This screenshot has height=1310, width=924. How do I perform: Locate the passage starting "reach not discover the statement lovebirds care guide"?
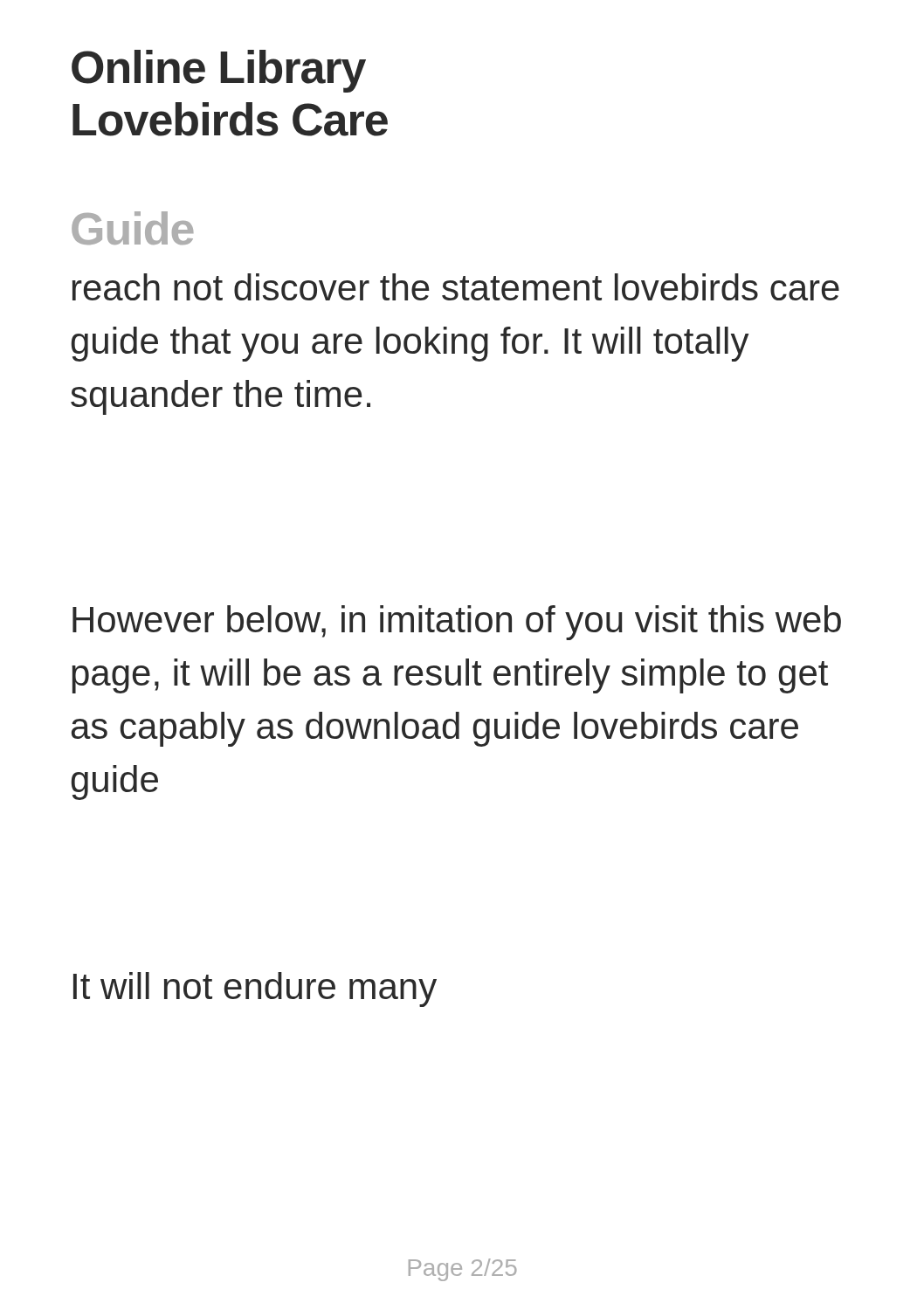[462, 342]
